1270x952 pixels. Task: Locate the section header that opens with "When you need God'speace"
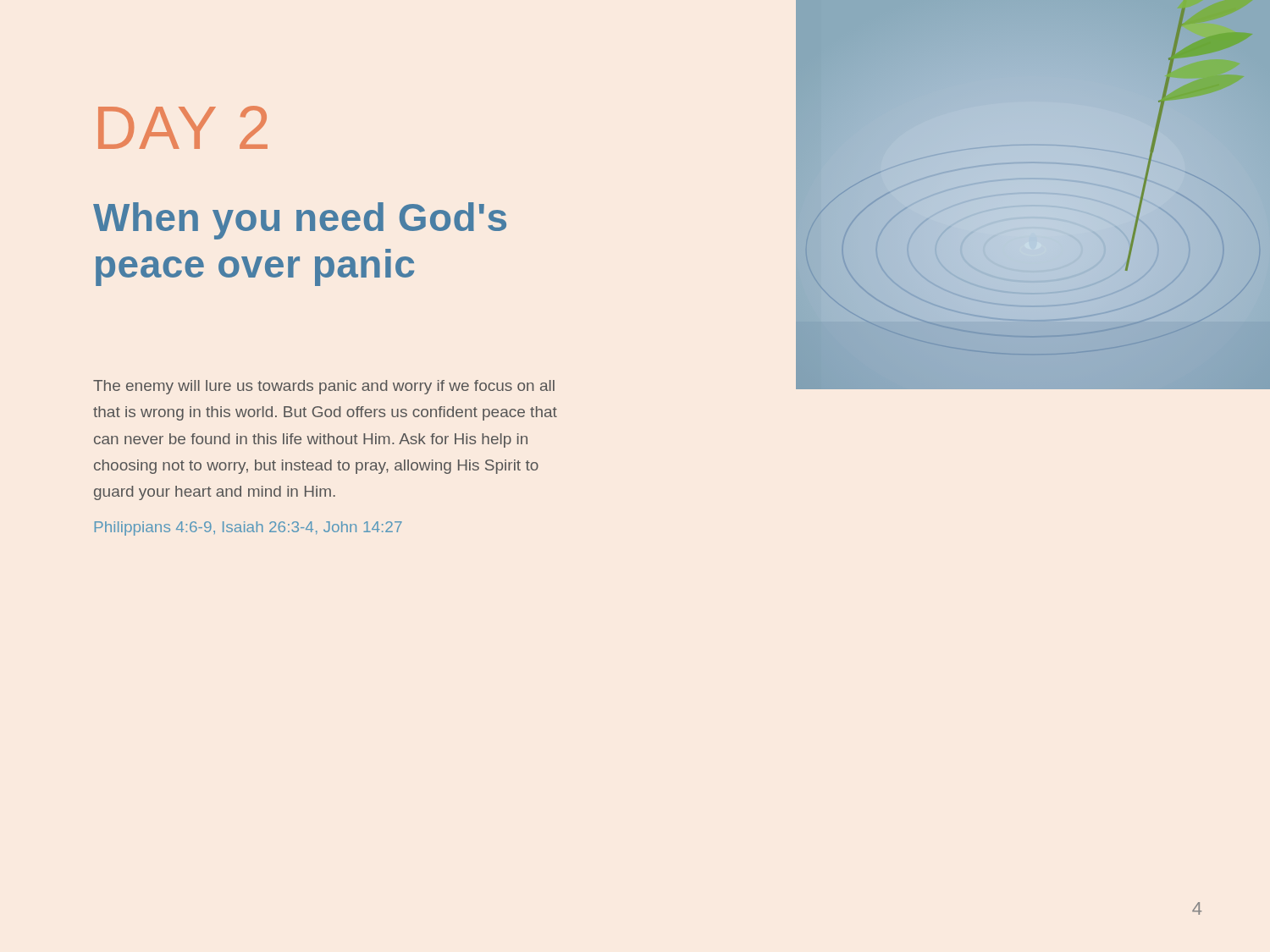pos(330,241)
